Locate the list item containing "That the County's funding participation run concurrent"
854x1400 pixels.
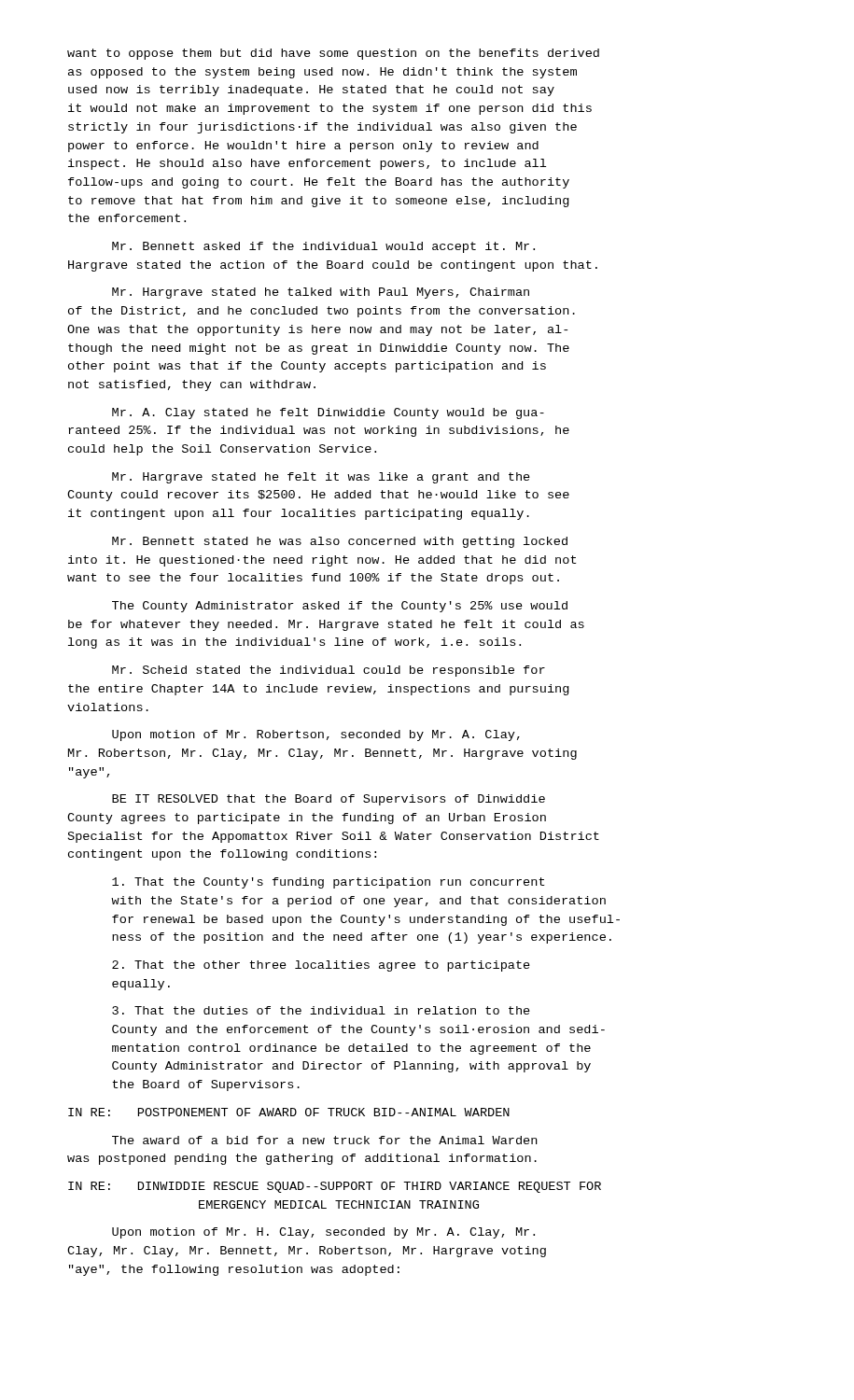click(367, 910)
